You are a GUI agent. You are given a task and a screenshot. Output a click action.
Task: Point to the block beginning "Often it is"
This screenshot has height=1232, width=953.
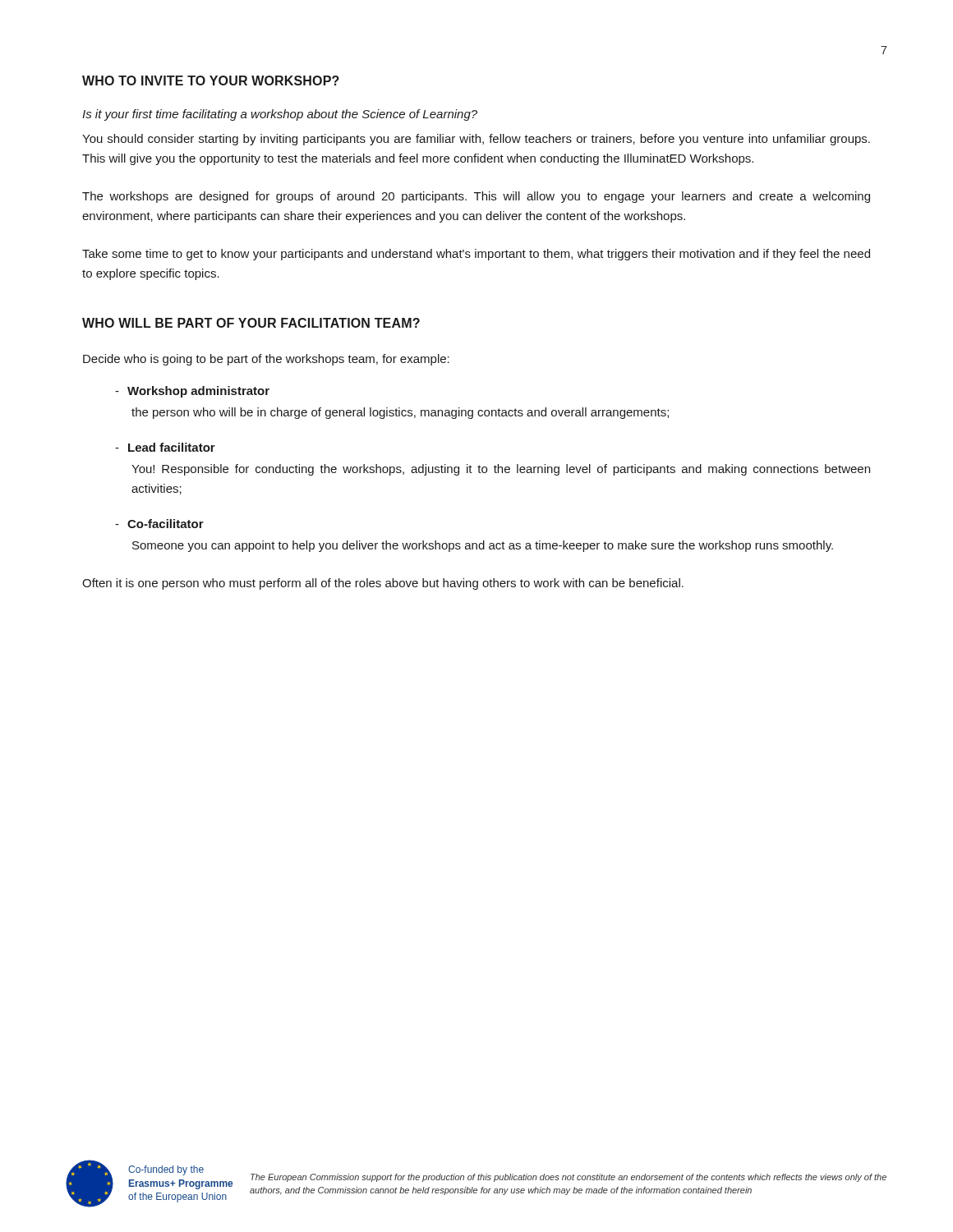click(383, 583)
